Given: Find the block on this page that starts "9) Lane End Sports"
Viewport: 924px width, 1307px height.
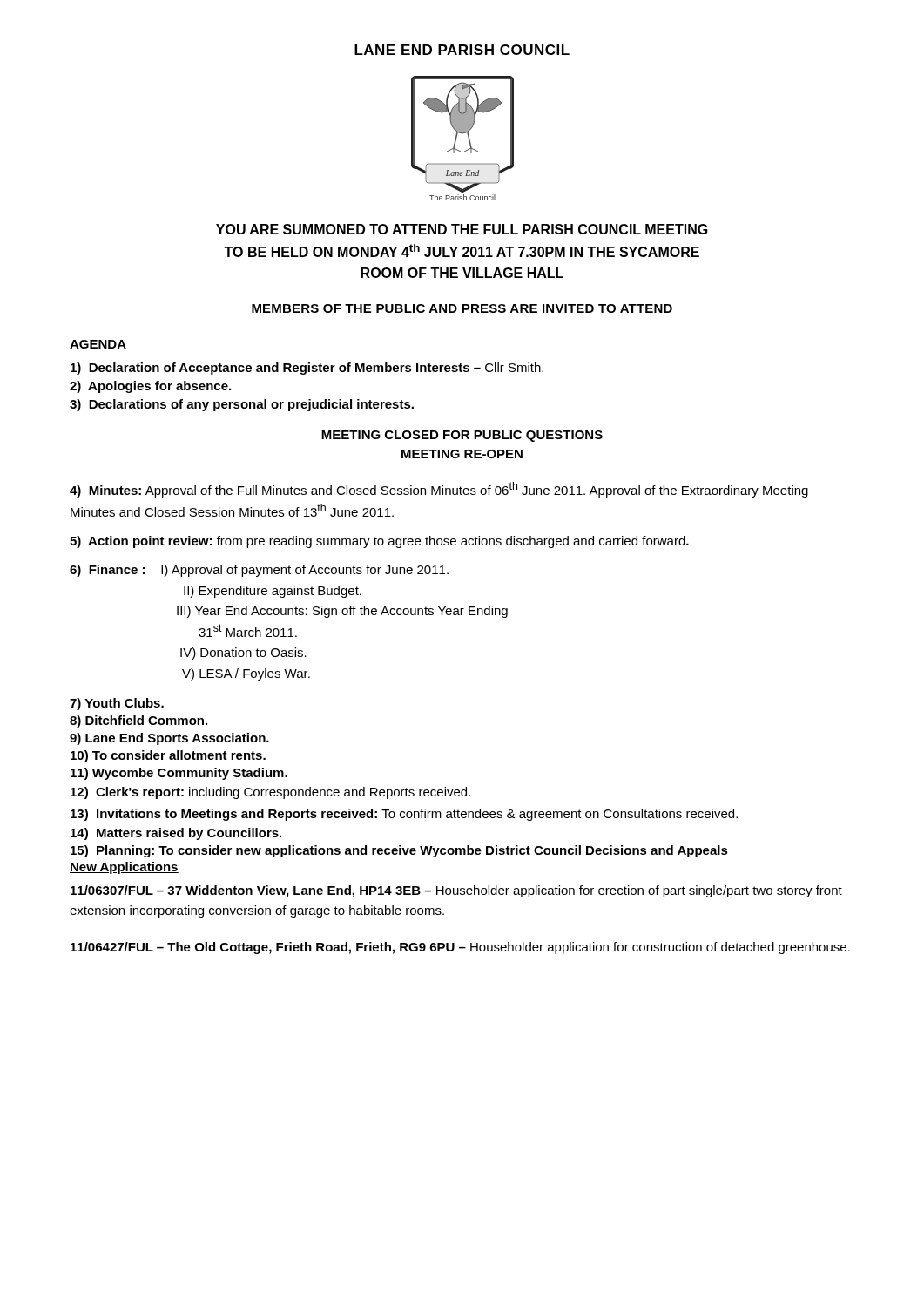Looking at the screenshot, I should point(170,737).
